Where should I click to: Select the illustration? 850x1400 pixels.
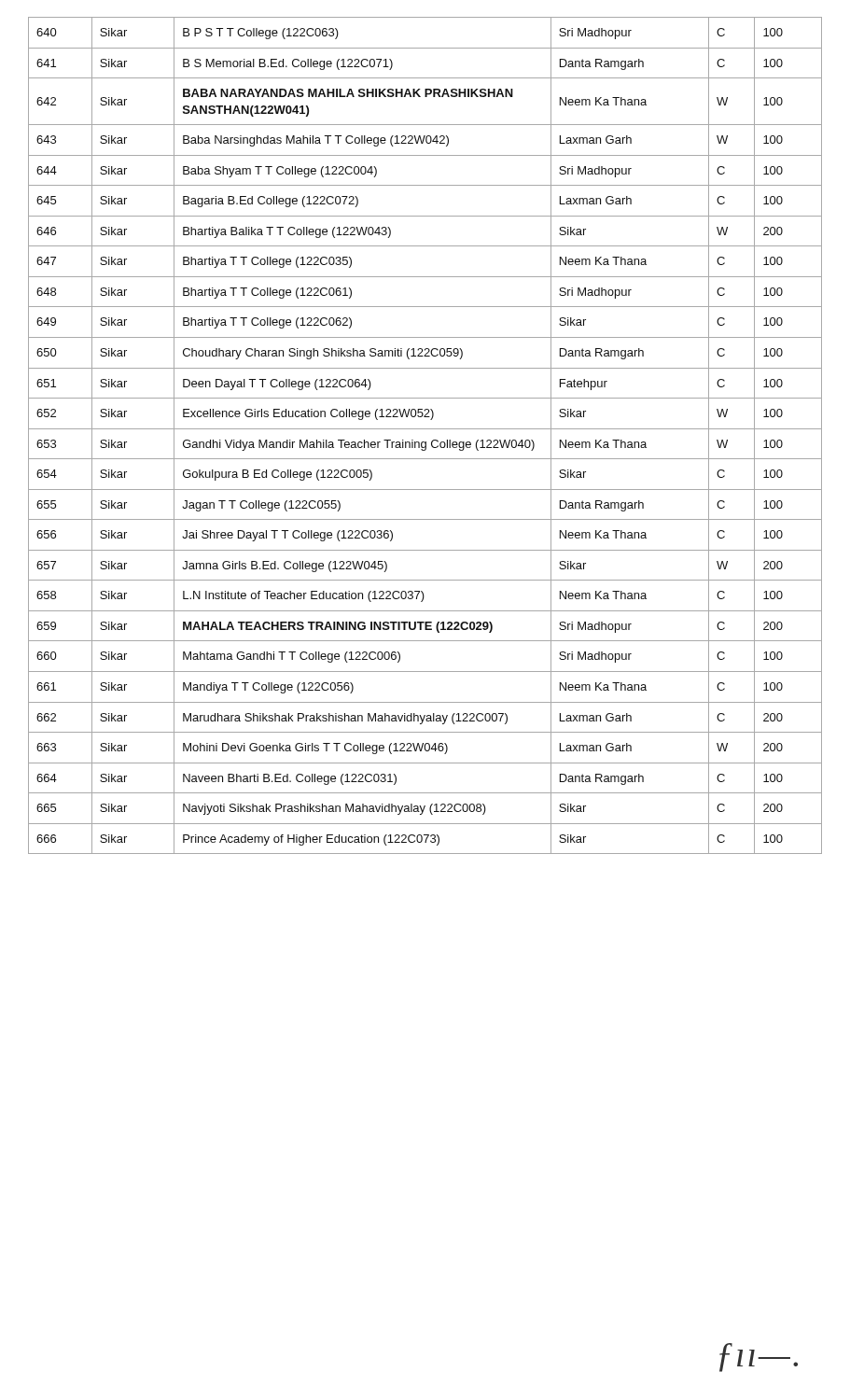(x=765, y=1354)
